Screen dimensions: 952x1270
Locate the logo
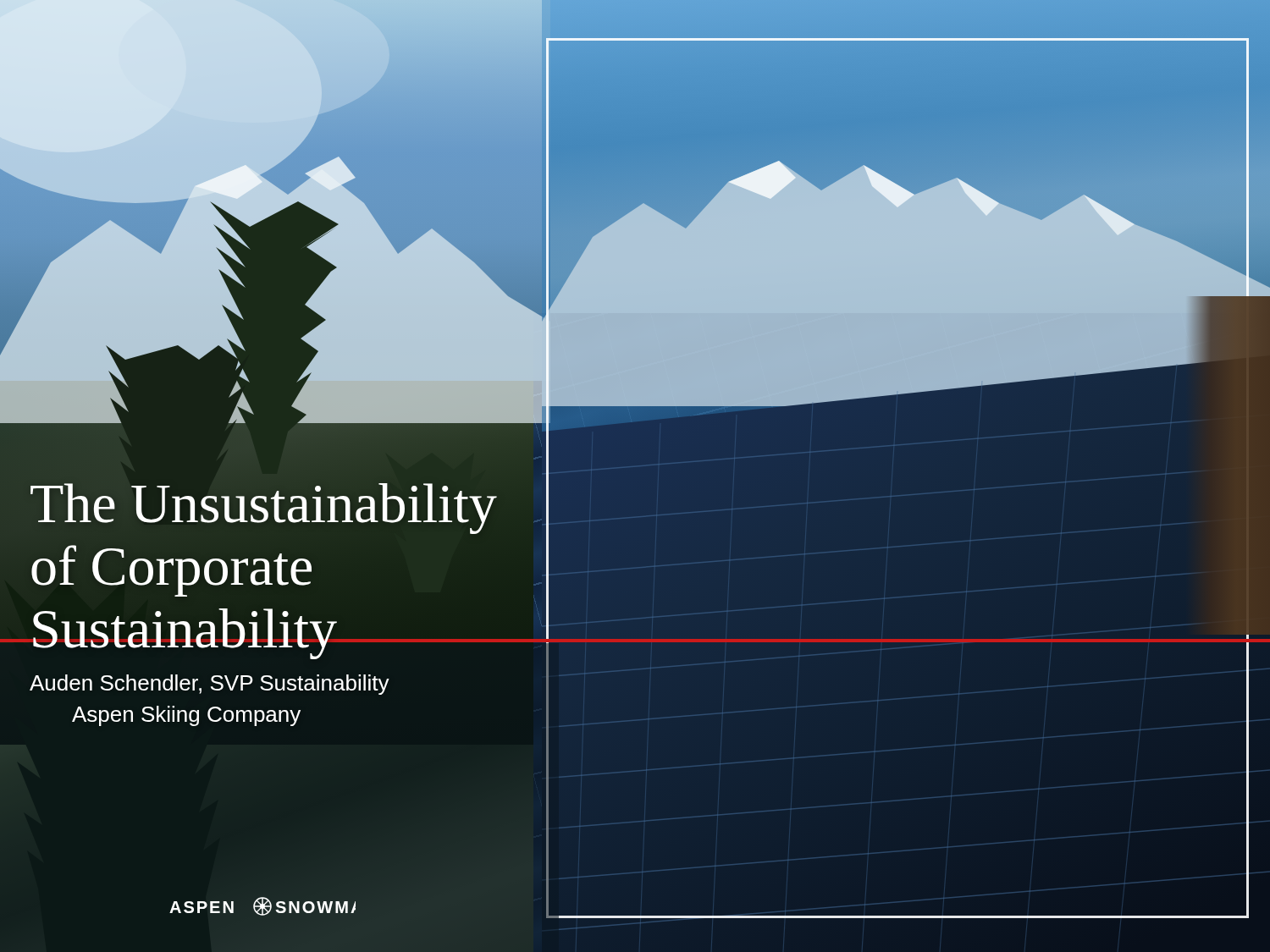coord(262,908)
